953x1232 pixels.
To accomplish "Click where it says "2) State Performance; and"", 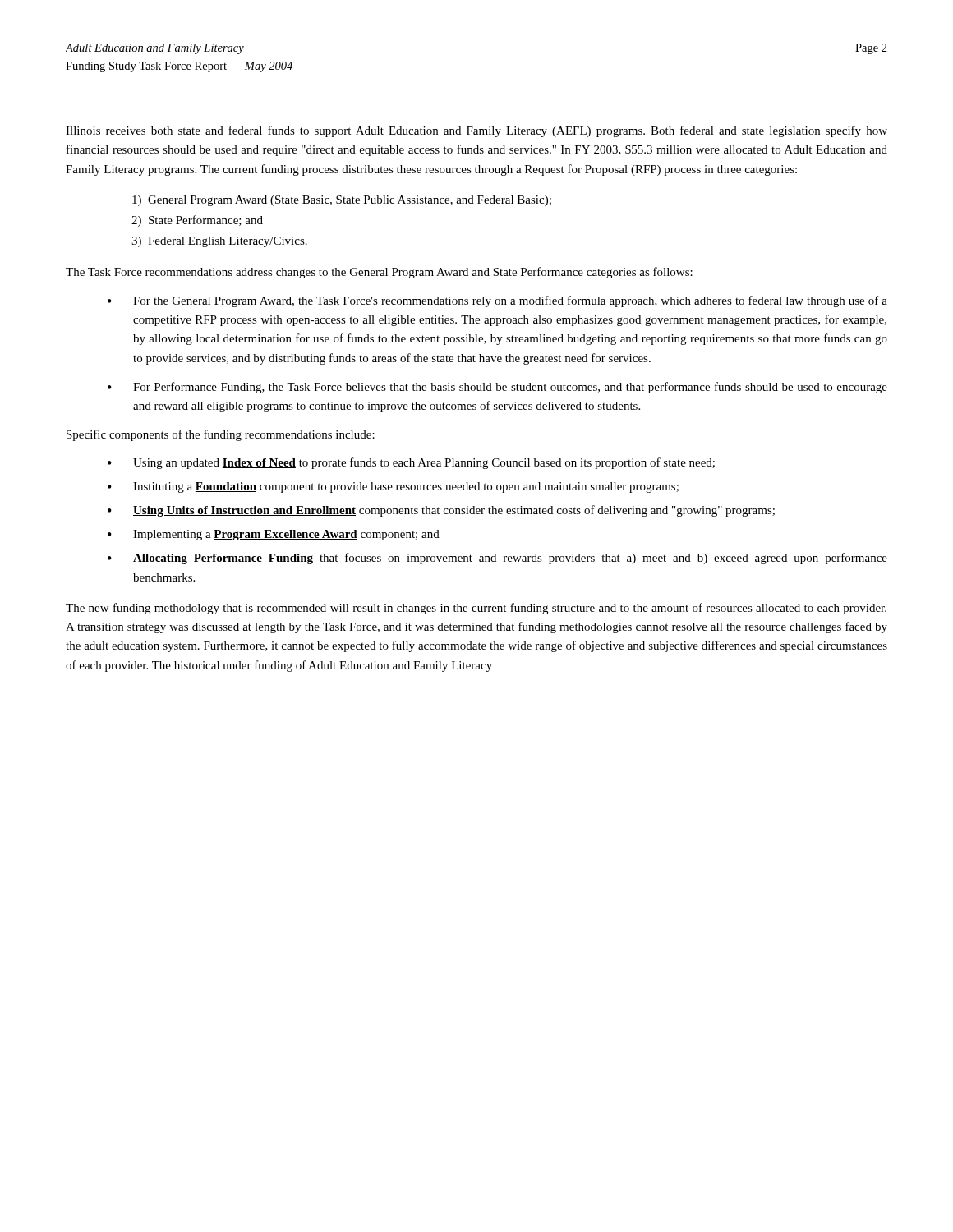I will [197, 220].
